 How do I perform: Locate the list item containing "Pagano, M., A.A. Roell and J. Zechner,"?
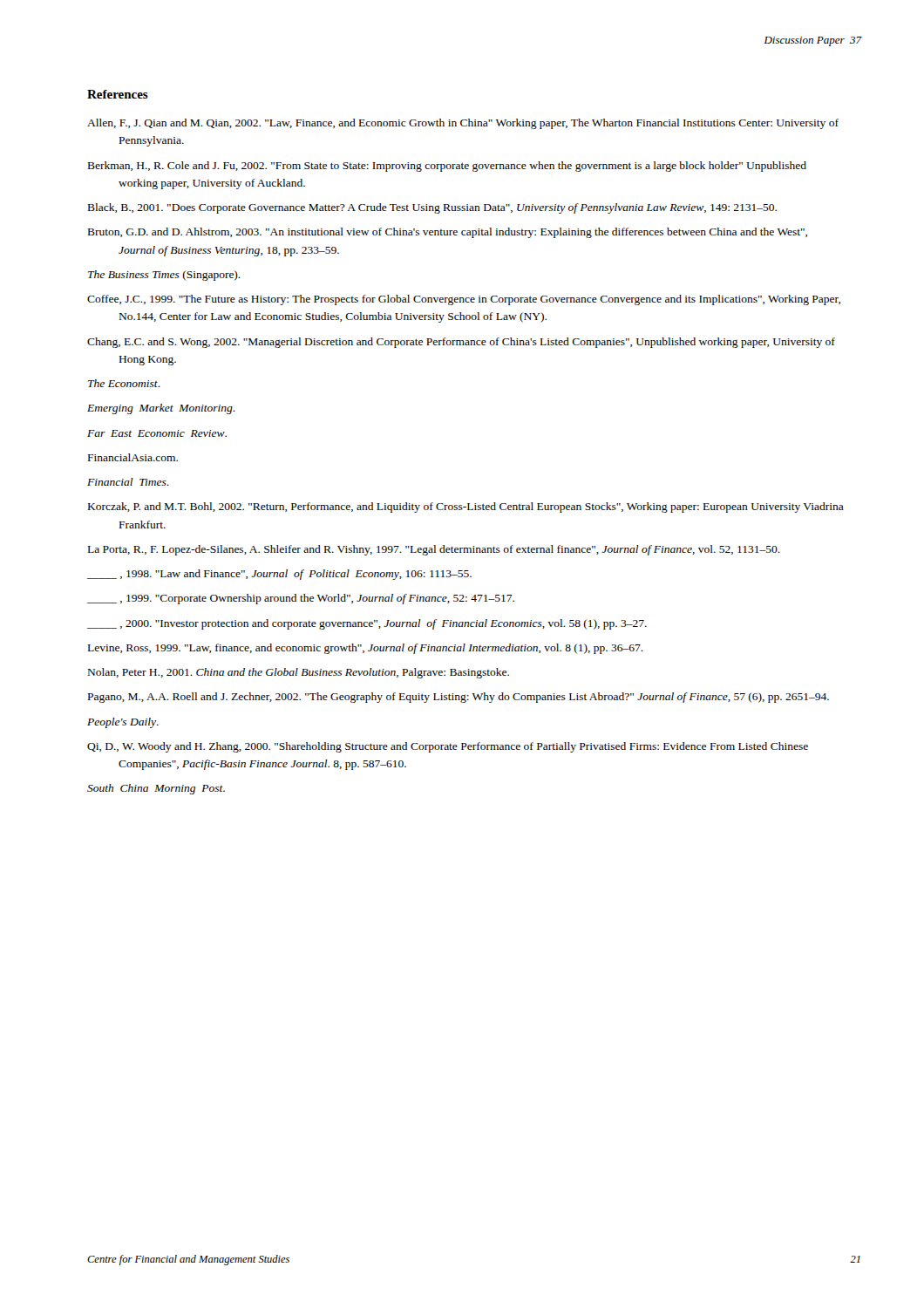(x=458, y=697)
